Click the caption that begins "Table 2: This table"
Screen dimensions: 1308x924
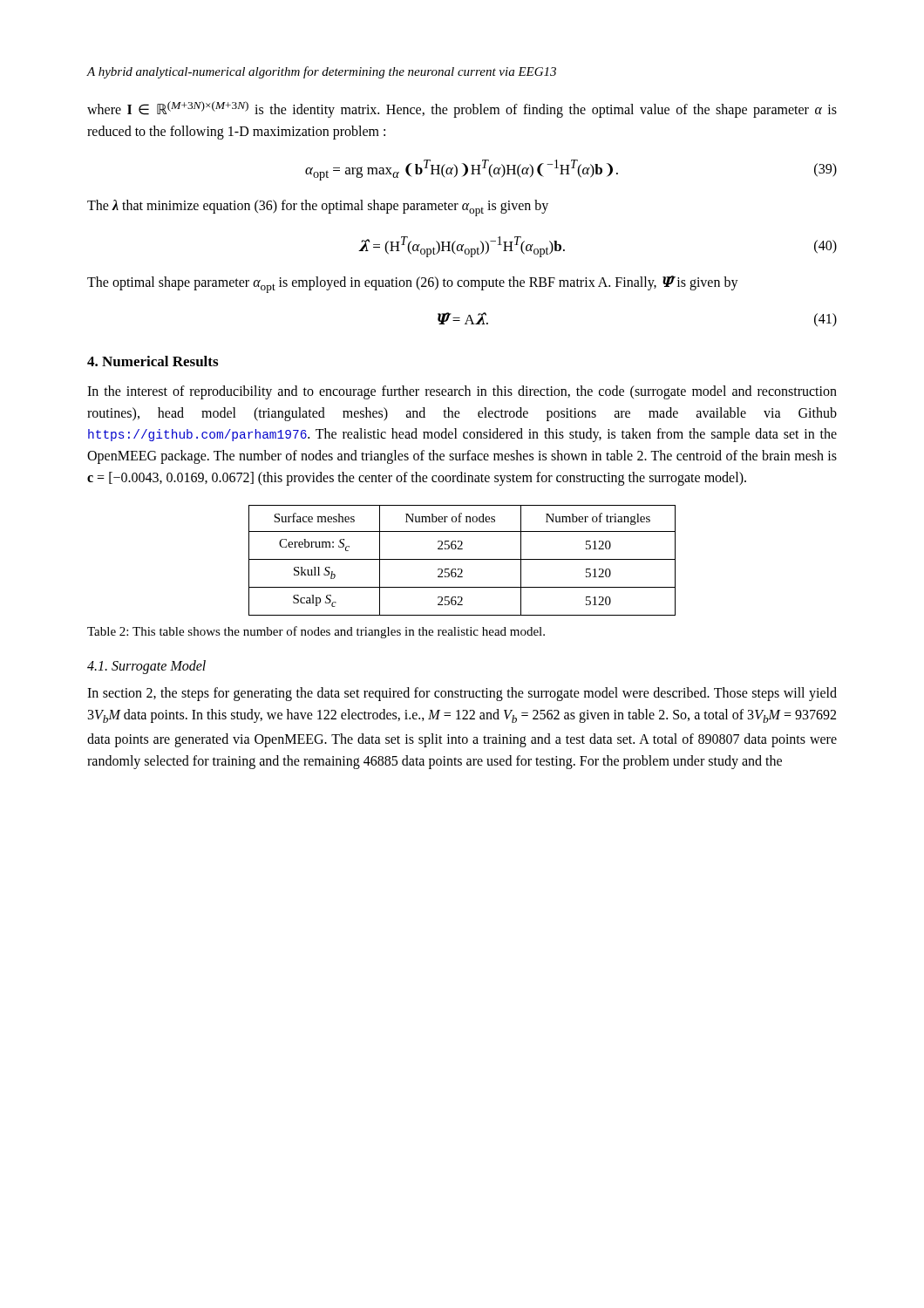tap(316, 631)
